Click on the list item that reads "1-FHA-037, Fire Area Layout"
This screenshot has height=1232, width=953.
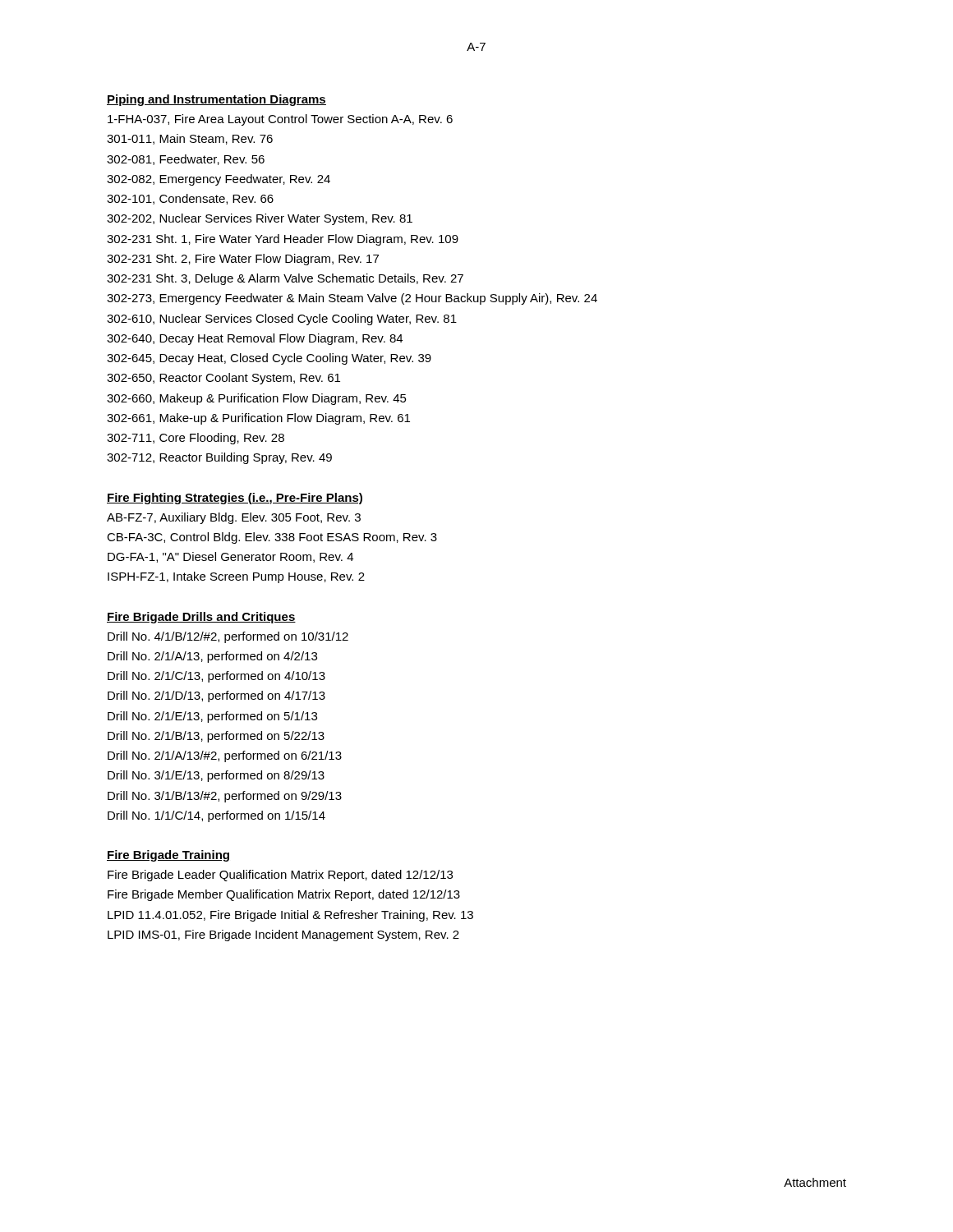tap(280, 119)
